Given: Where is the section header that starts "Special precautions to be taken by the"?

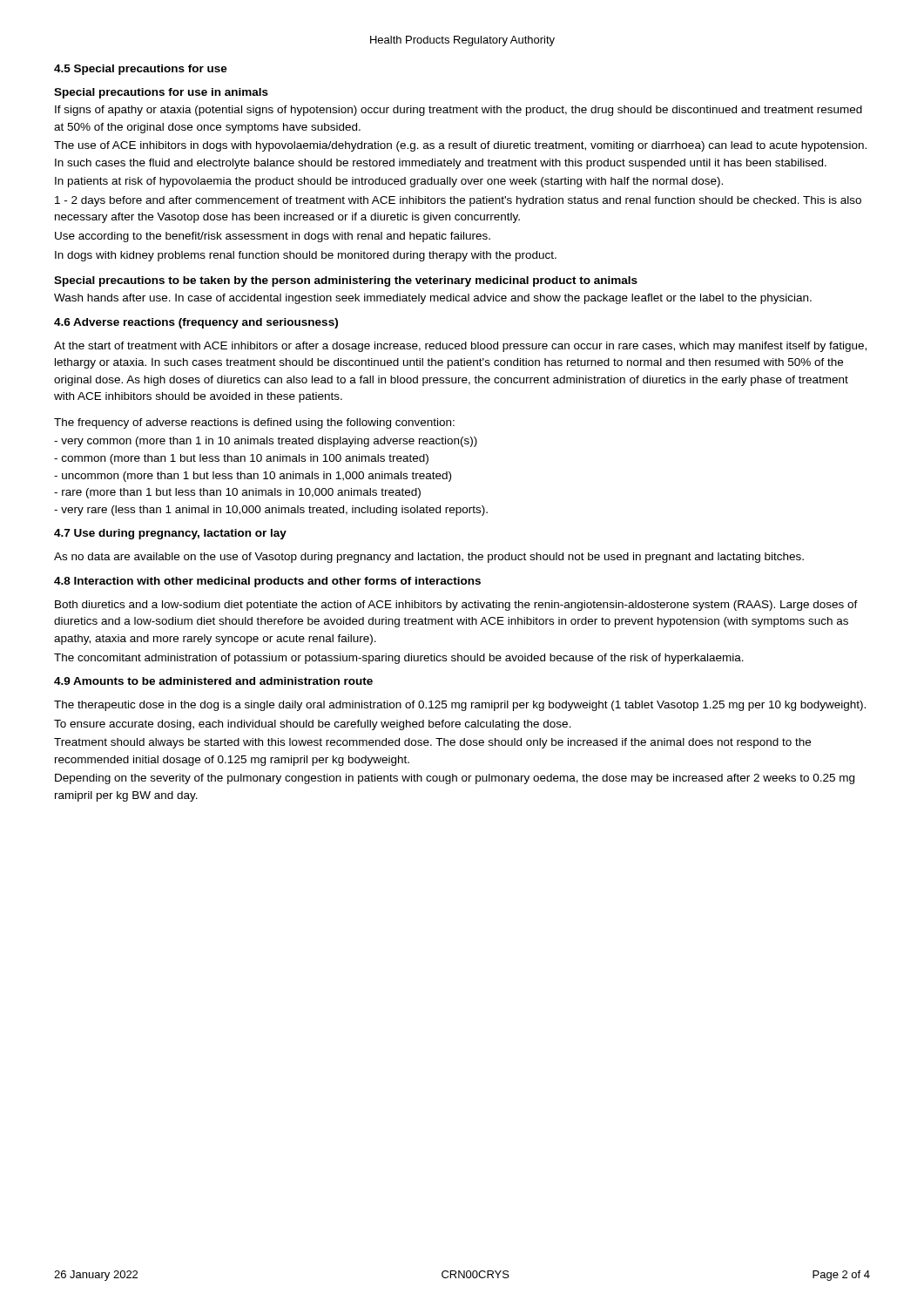Looking at the screenshot, I should click(346, 280).
